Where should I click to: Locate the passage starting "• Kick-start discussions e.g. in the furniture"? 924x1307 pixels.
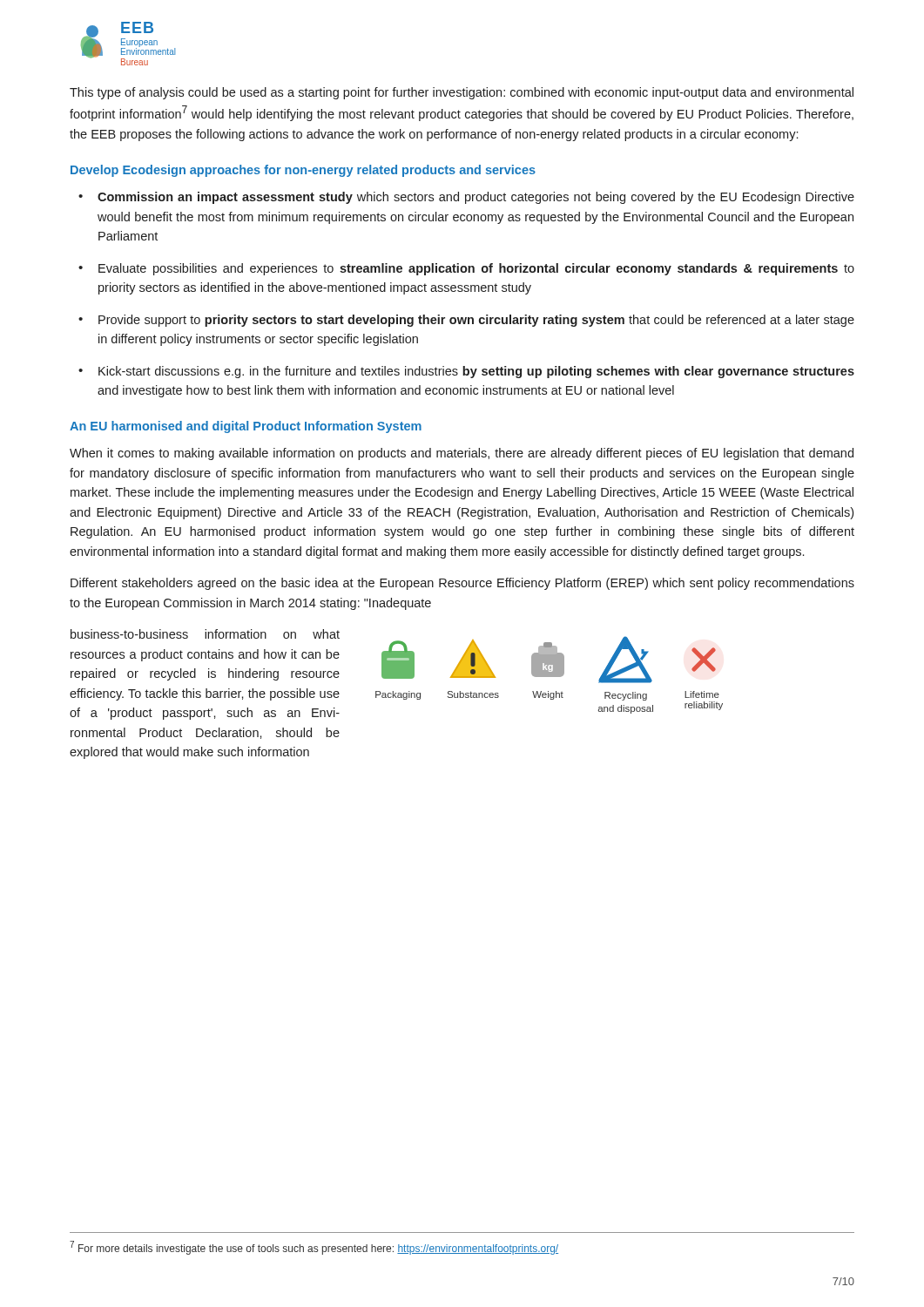coord(462,381)
